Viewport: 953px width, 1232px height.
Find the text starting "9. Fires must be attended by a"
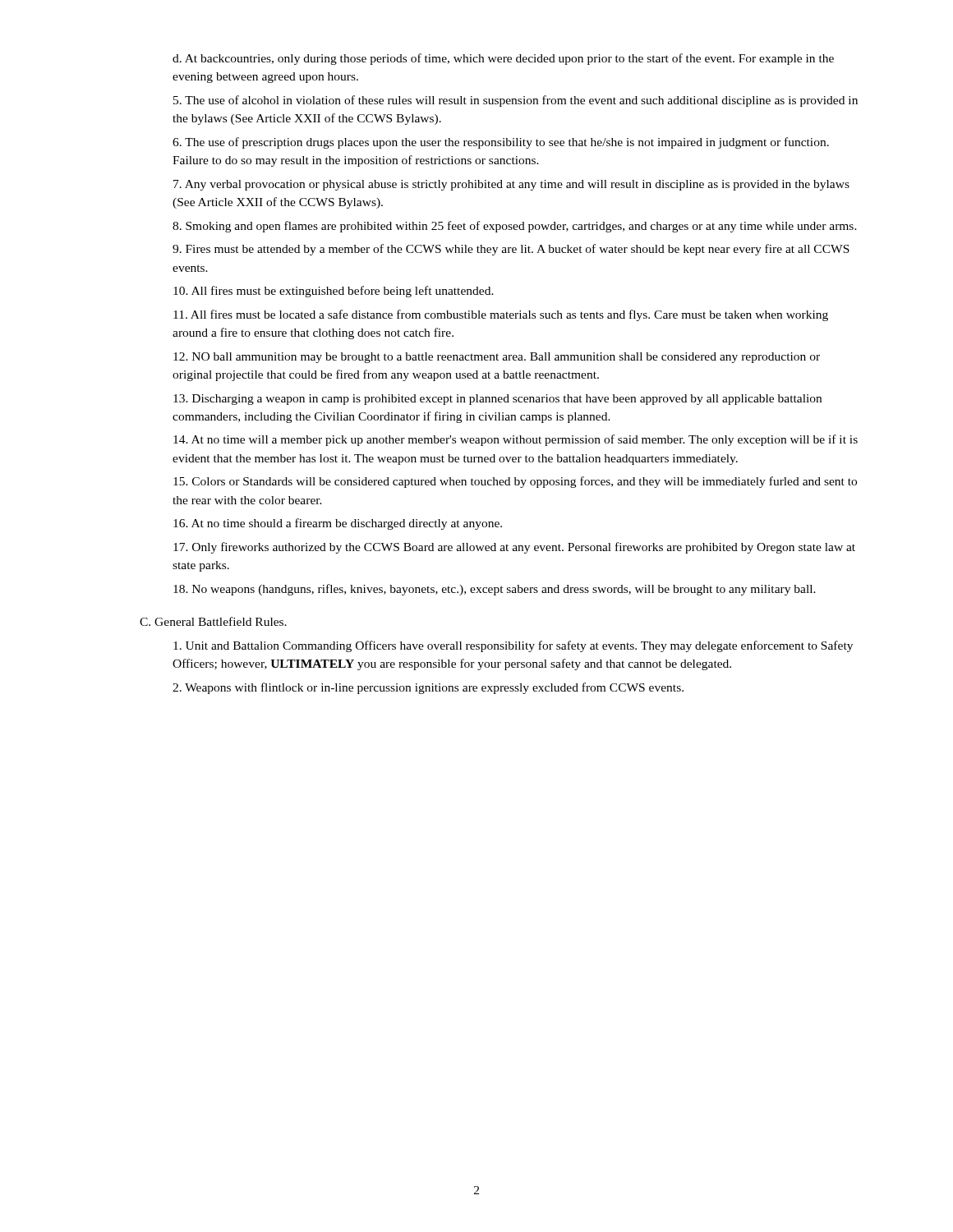click(511, 258)
